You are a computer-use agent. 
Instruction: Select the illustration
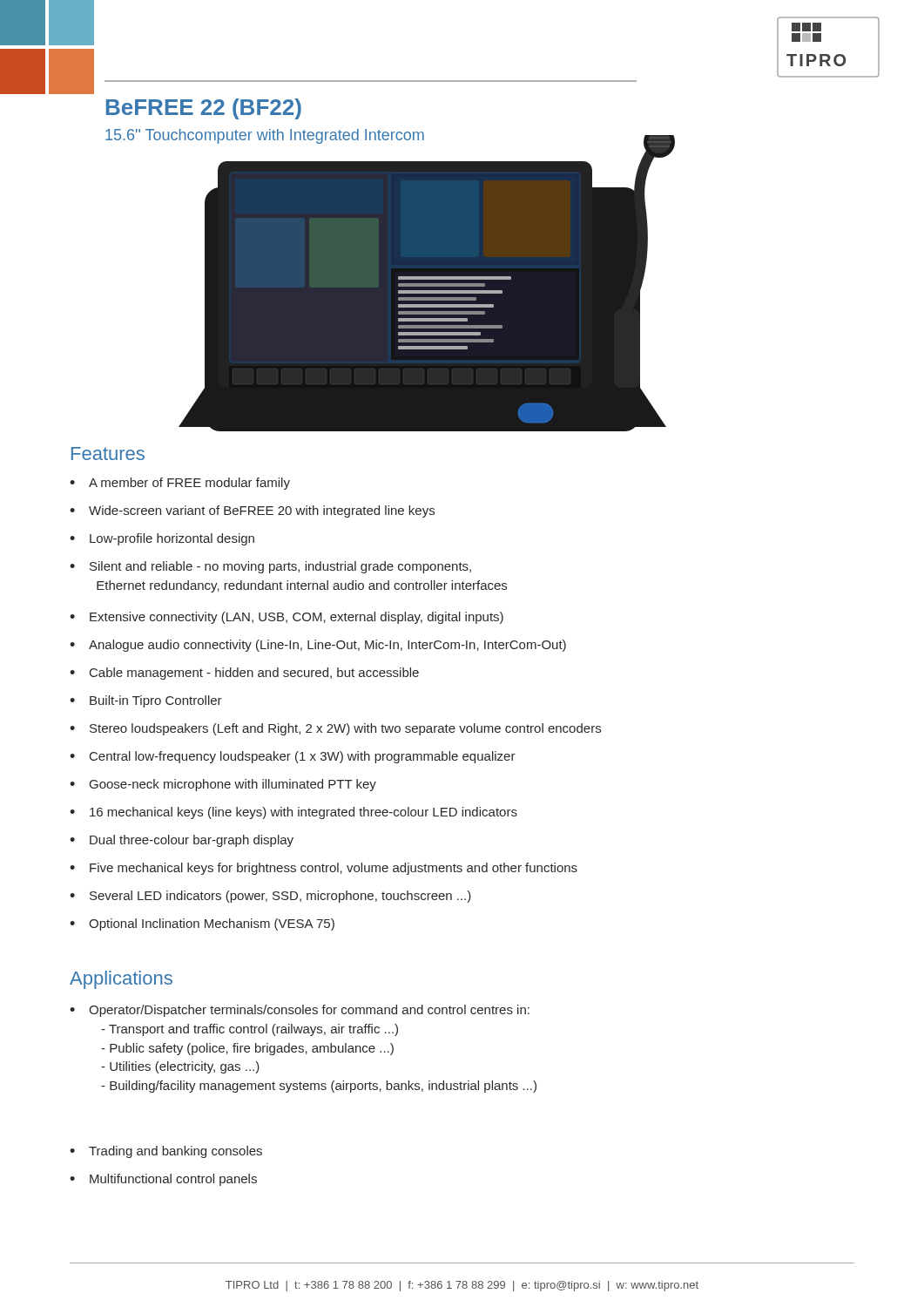50,47
